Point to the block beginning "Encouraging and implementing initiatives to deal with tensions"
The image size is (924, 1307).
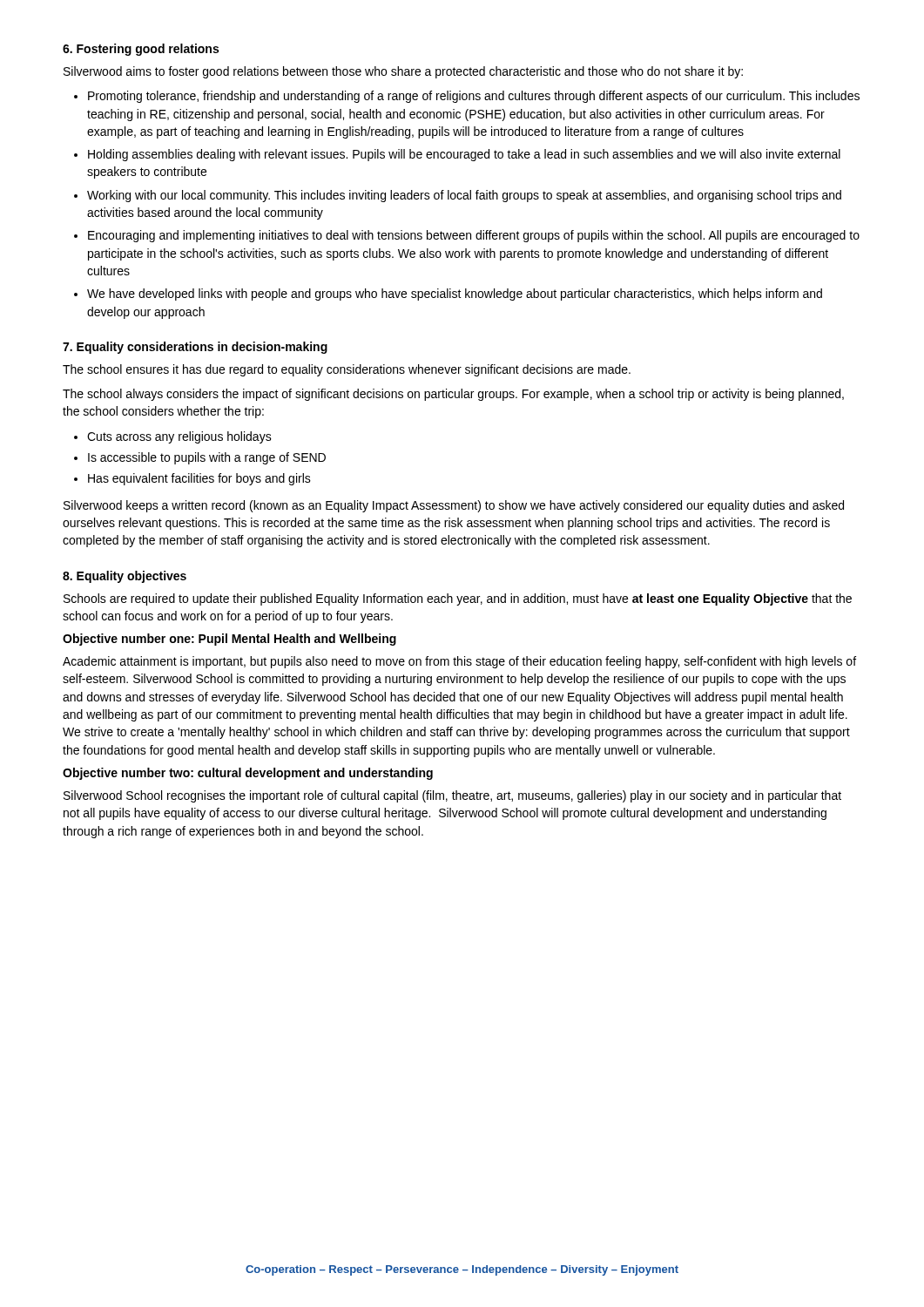[x=462, y=253]
